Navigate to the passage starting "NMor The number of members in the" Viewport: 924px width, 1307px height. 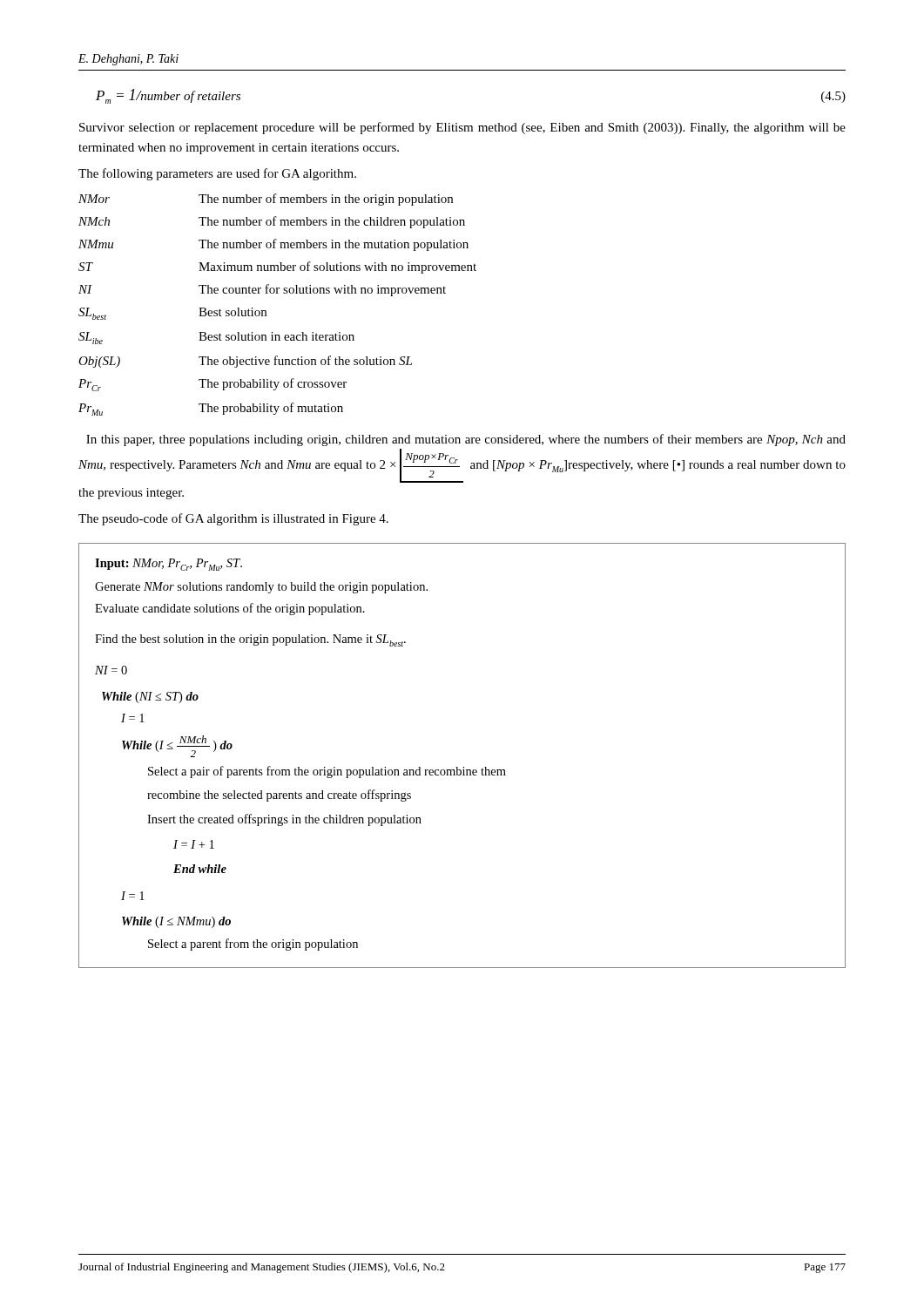277,199
